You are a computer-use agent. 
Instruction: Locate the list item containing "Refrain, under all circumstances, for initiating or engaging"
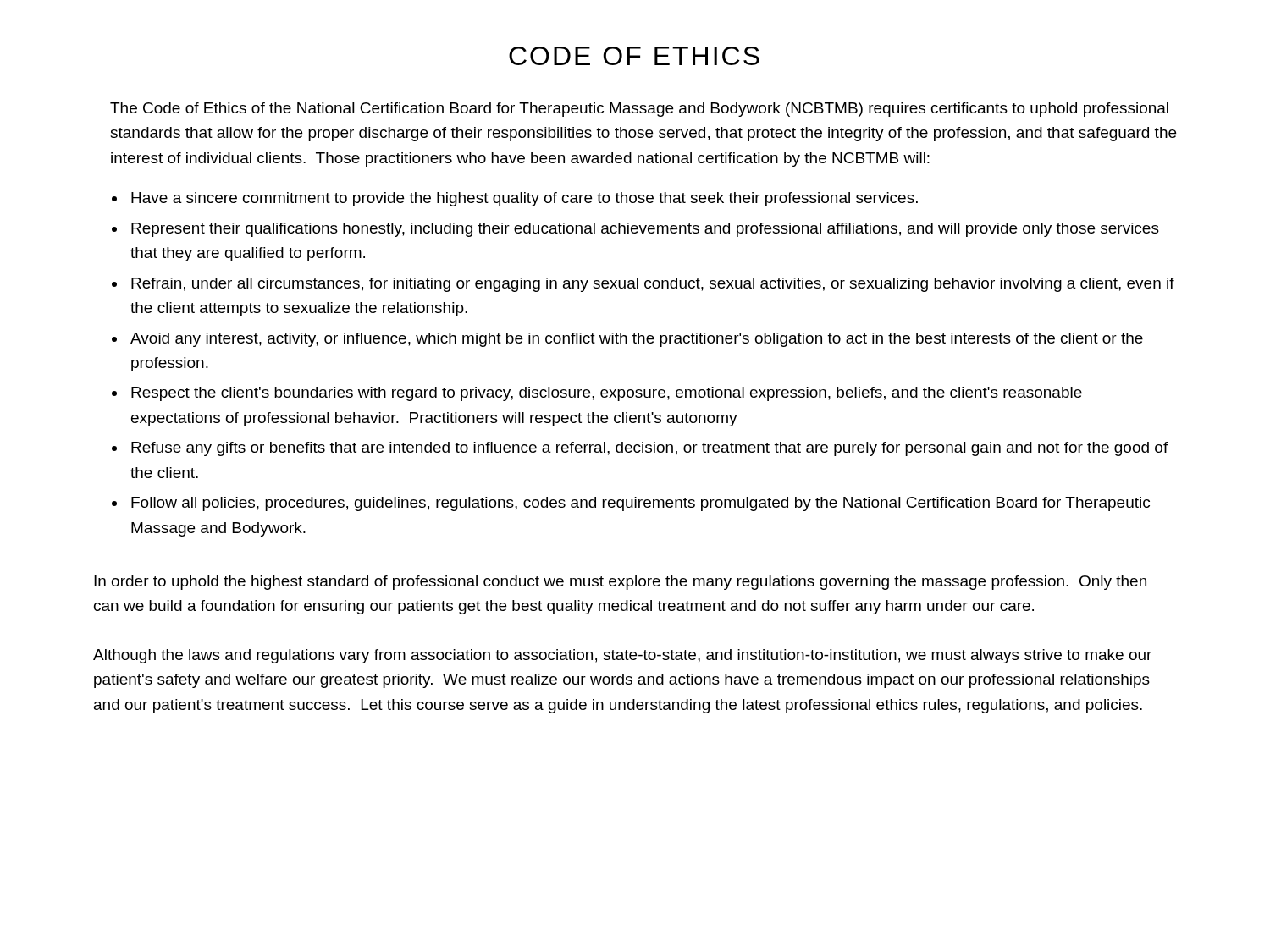652,295
